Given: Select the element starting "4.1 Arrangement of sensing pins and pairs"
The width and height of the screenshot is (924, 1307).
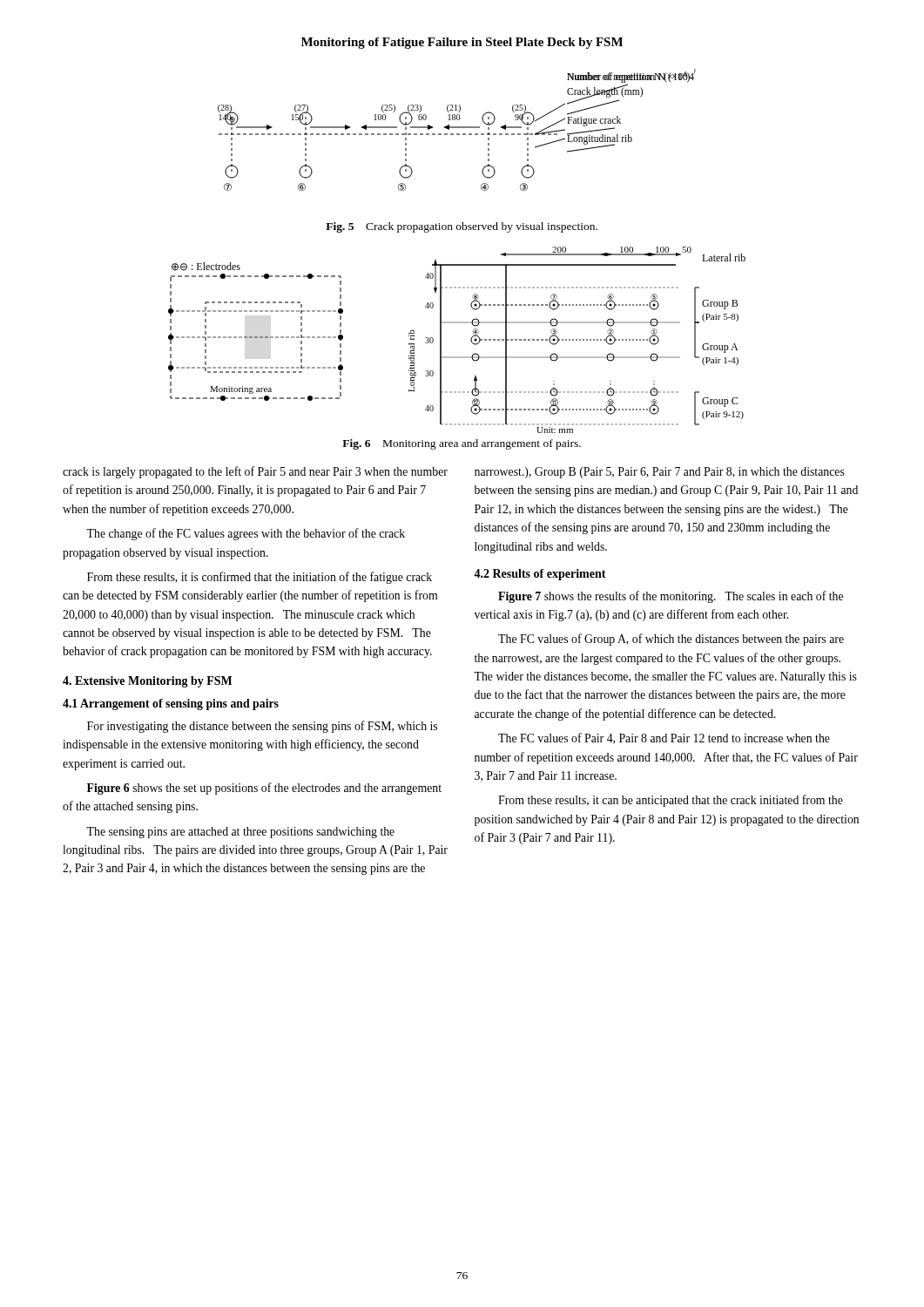Looking at the screenshot, I should 171,704.
